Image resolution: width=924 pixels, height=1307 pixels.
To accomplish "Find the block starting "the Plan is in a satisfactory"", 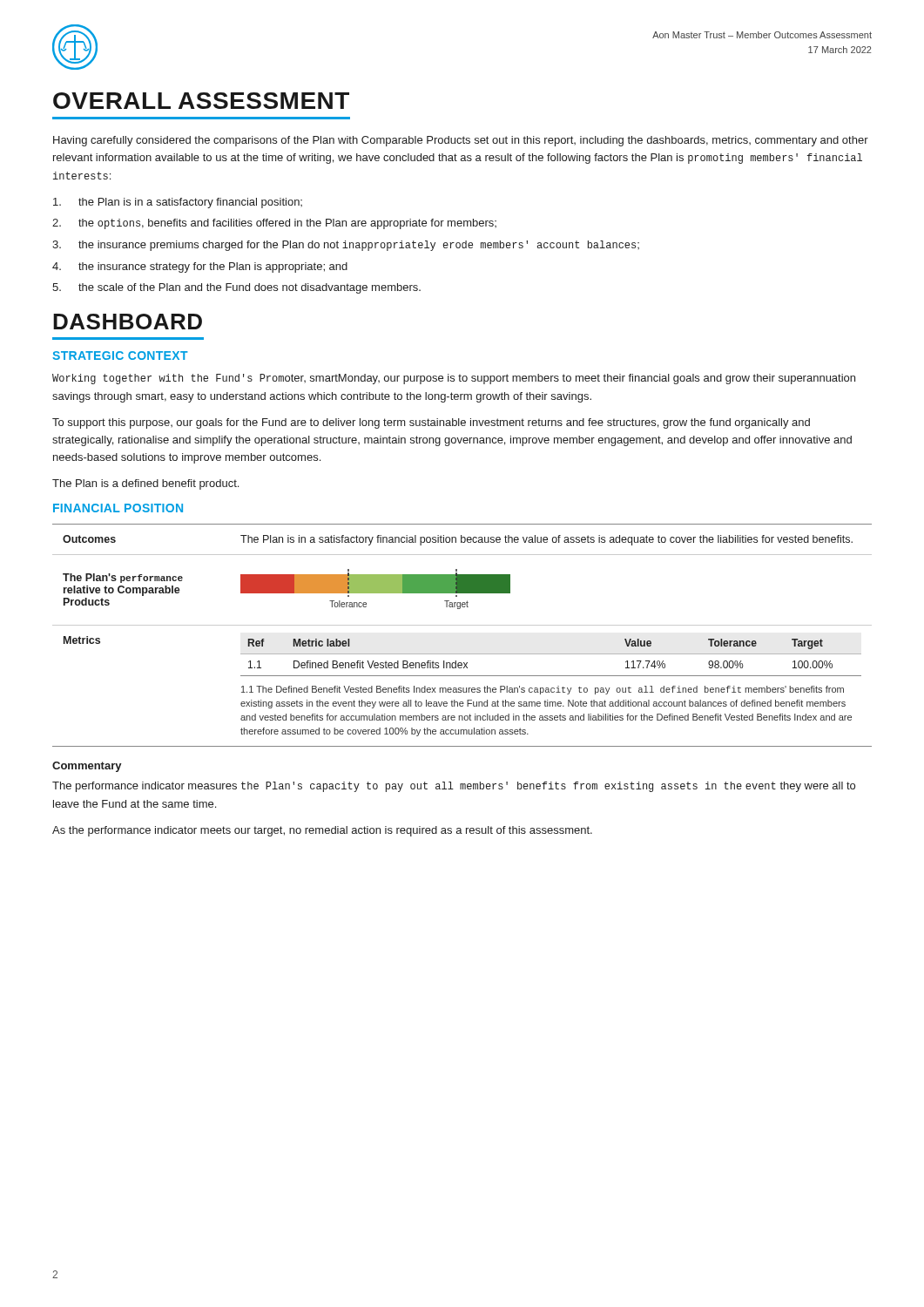I will click(x=178, y=203).
